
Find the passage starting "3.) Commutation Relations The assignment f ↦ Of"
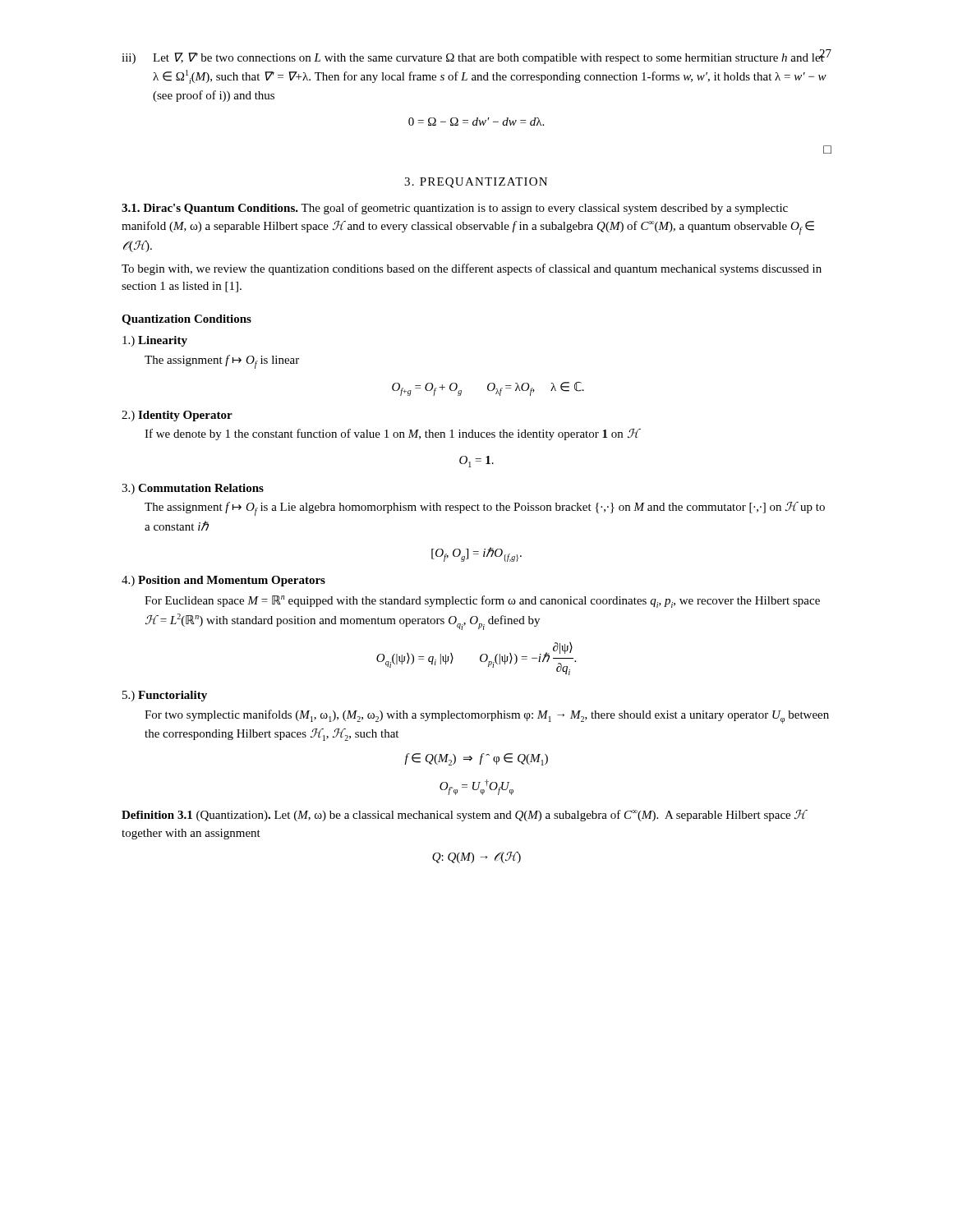tap(193, 489)
